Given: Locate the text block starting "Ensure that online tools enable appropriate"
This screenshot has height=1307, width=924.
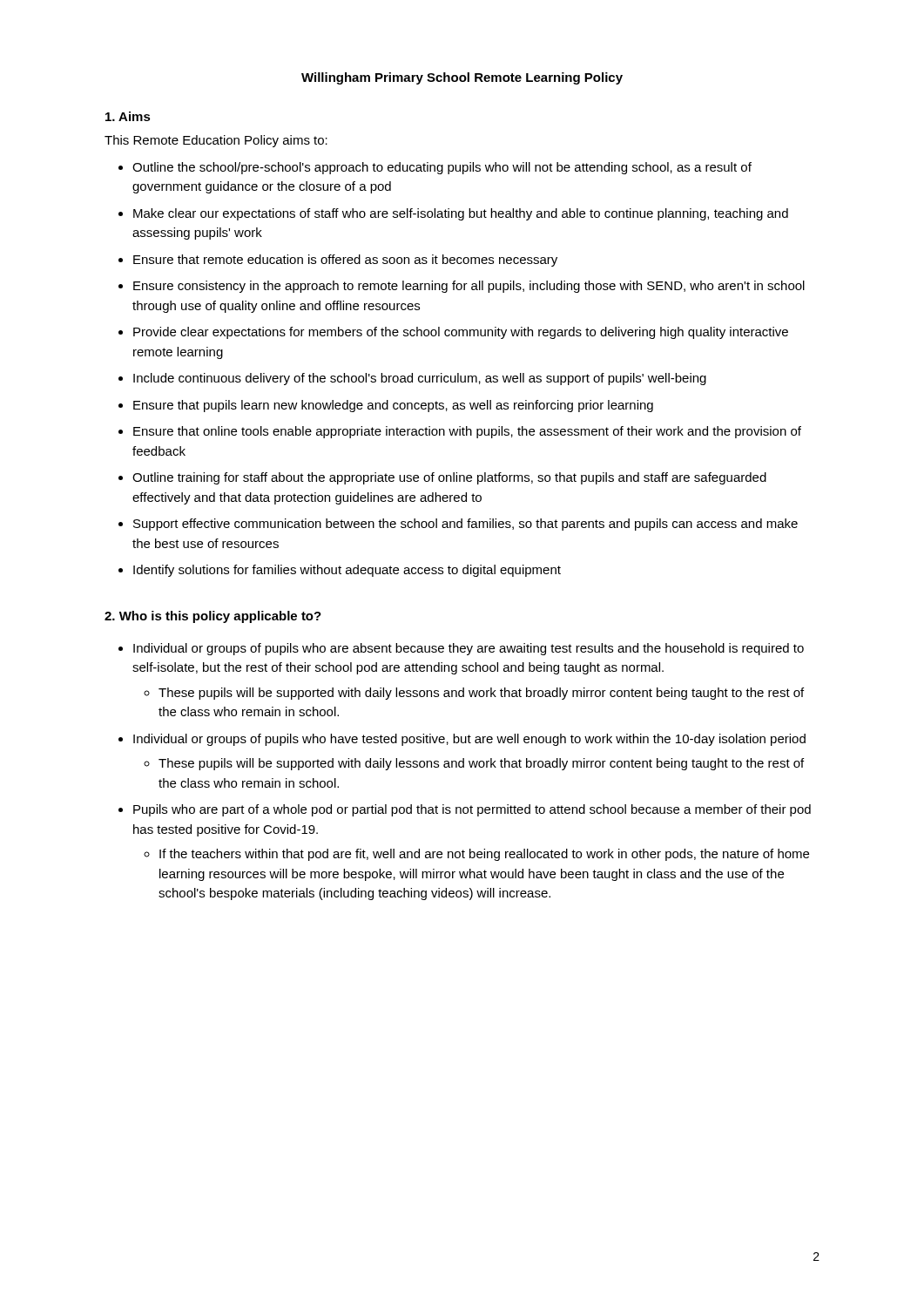Looking at the screenshot, I should pos(467,441).
